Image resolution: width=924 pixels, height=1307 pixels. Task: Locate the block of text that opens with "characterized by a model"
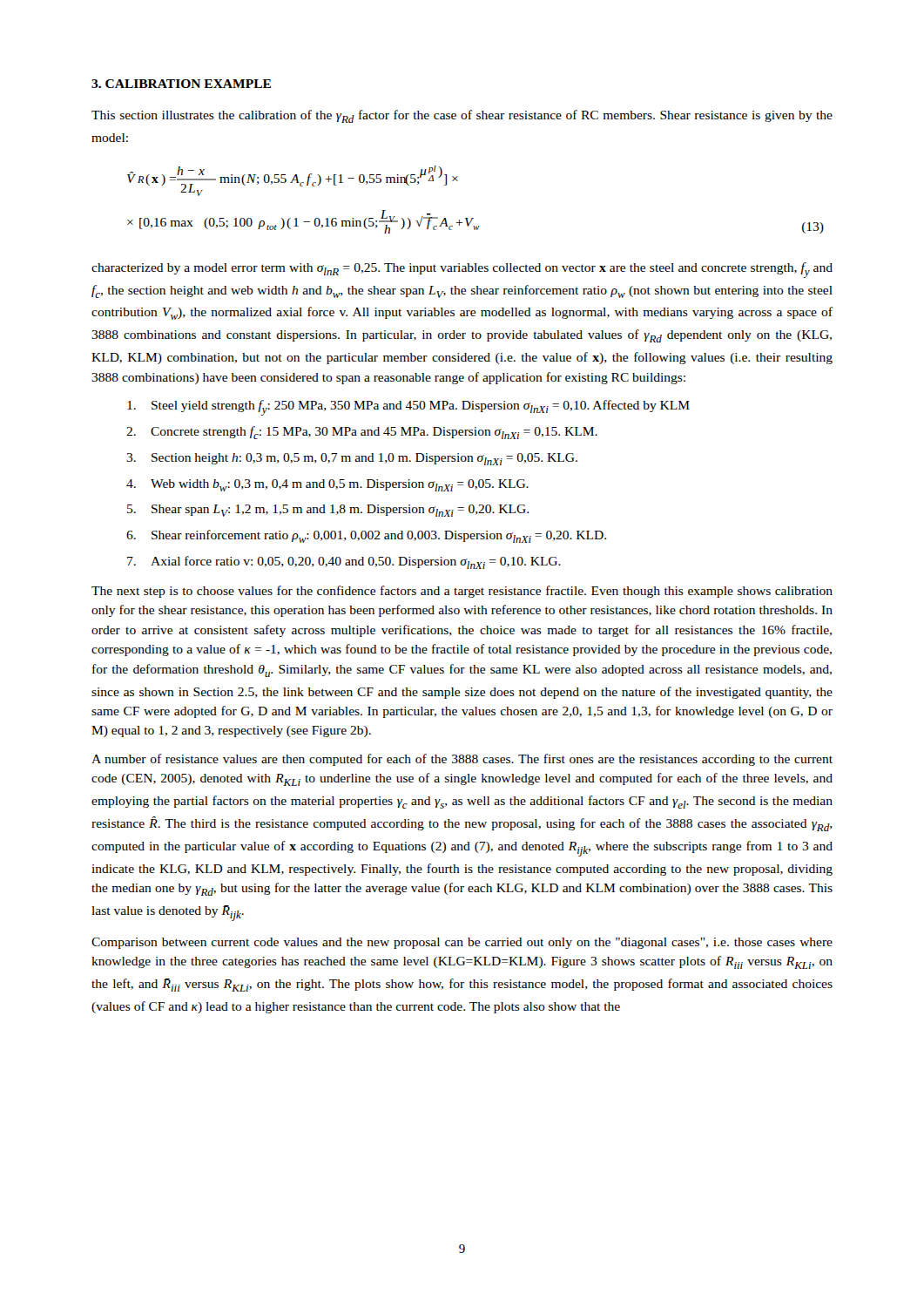point(462,322)
